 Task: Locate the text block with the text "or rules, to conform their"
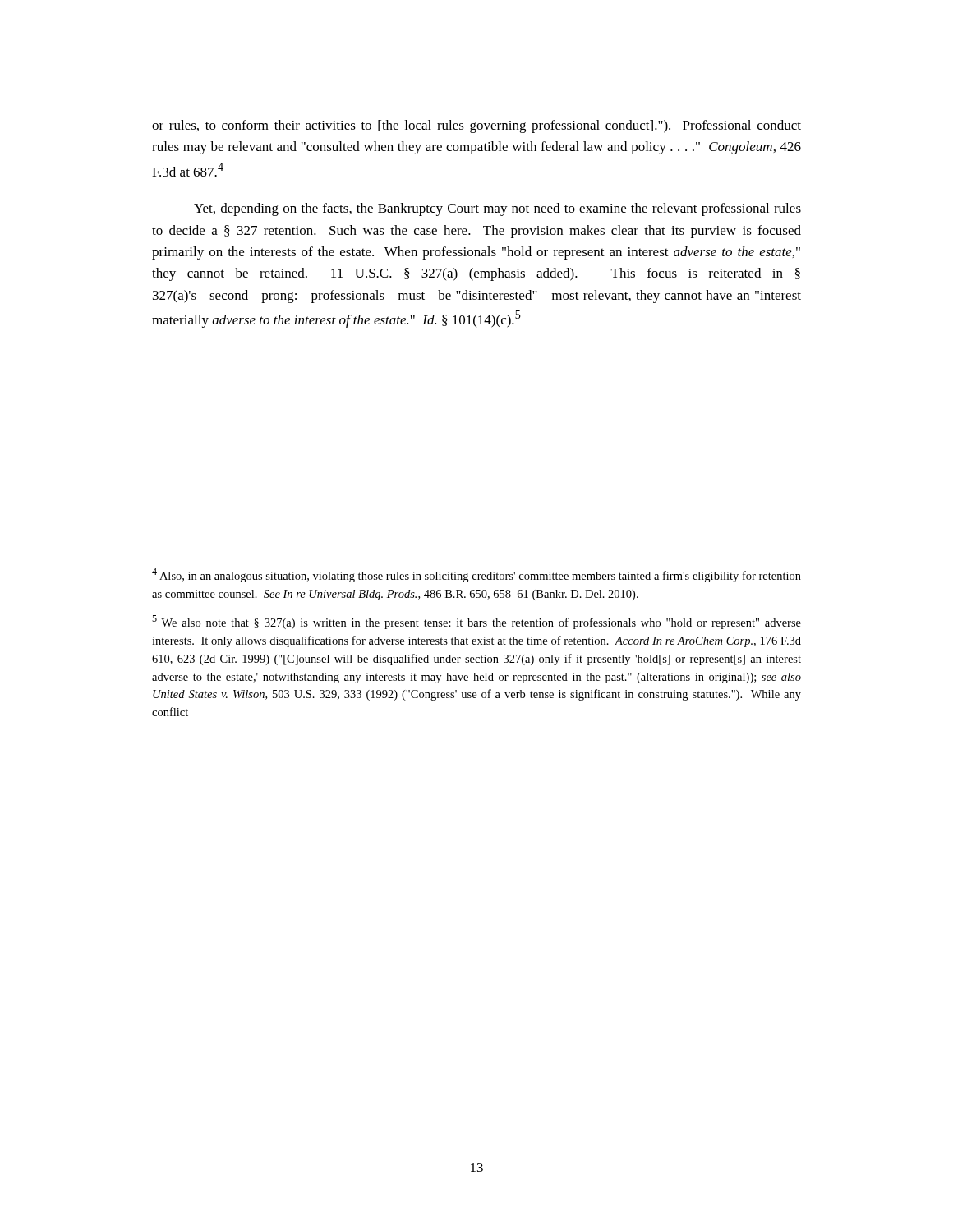click(x=476, y=148)
